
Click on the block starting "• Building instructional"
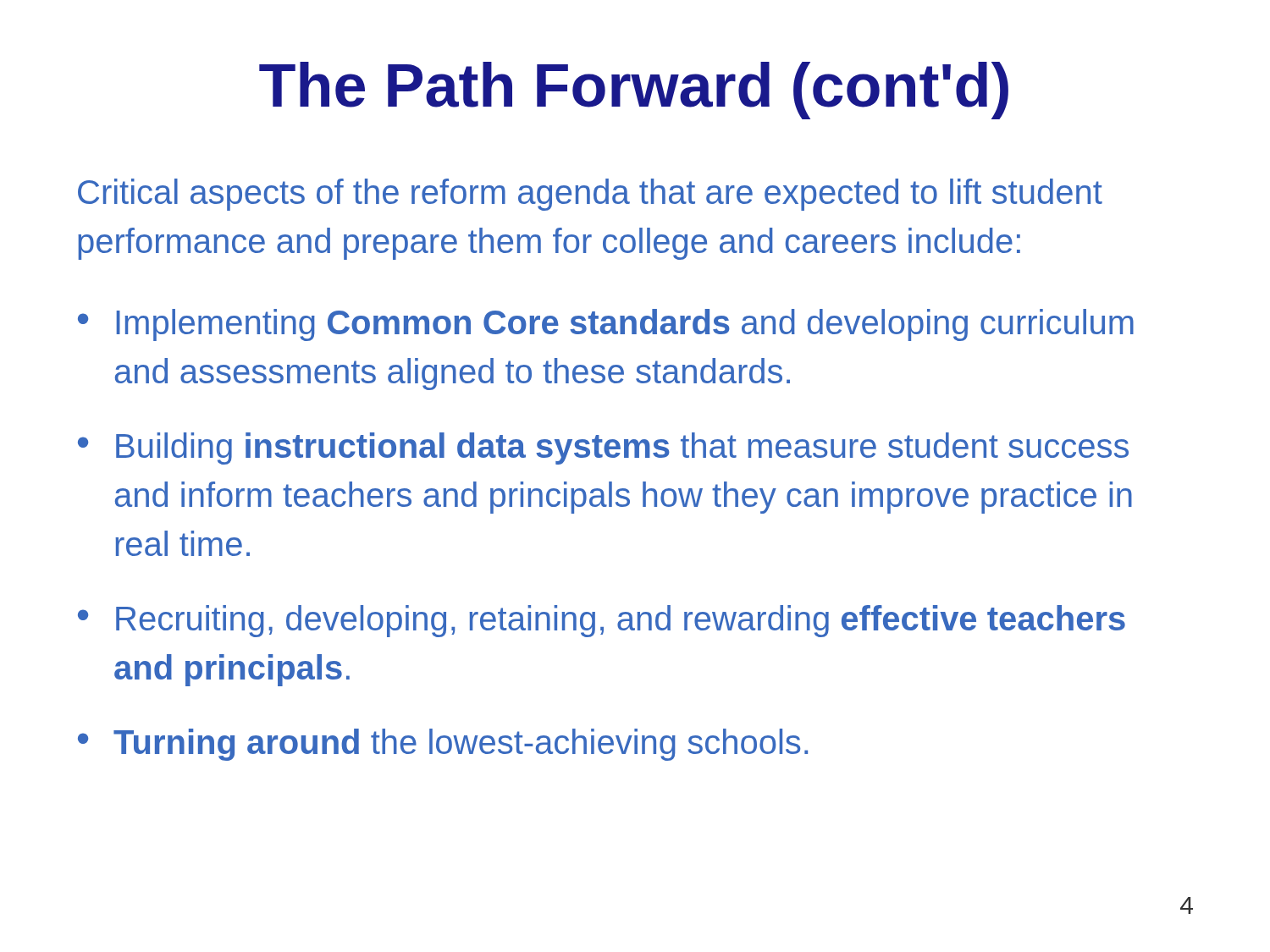[x=635, y=495]
